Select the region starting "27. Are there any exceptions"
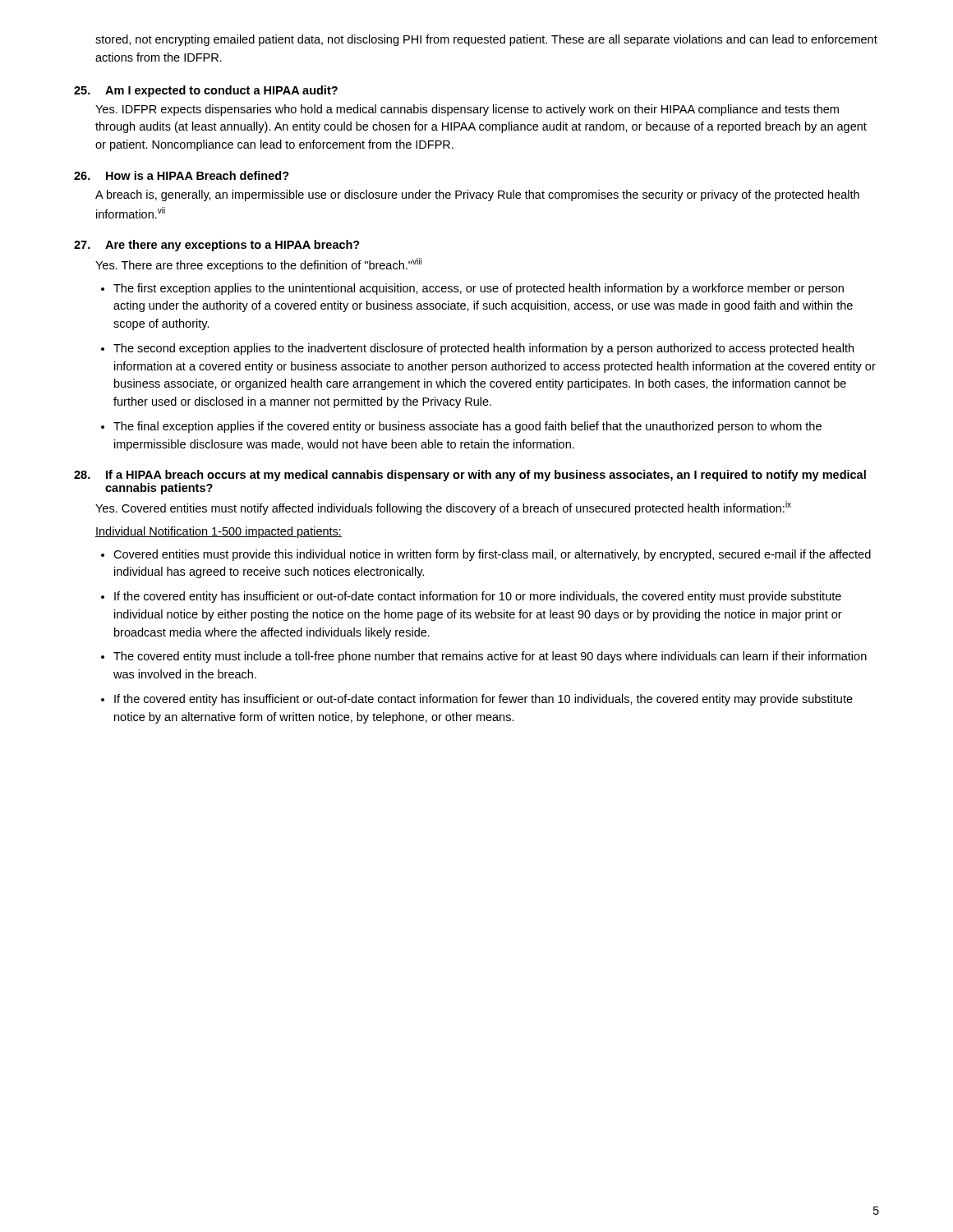 476,346
